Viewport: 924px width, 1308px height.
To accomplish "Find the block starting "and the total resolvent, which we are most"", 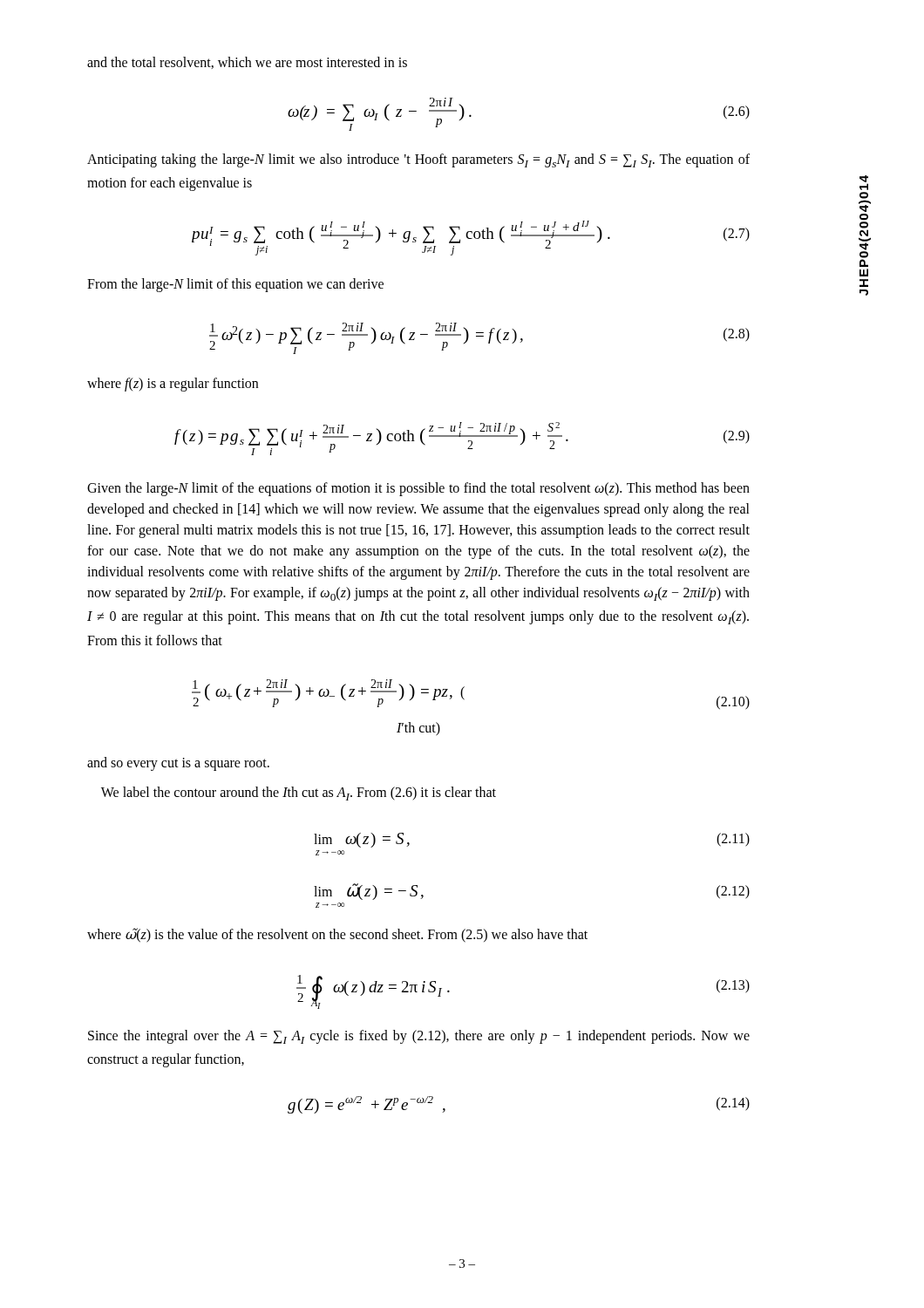I will [247, 62].
